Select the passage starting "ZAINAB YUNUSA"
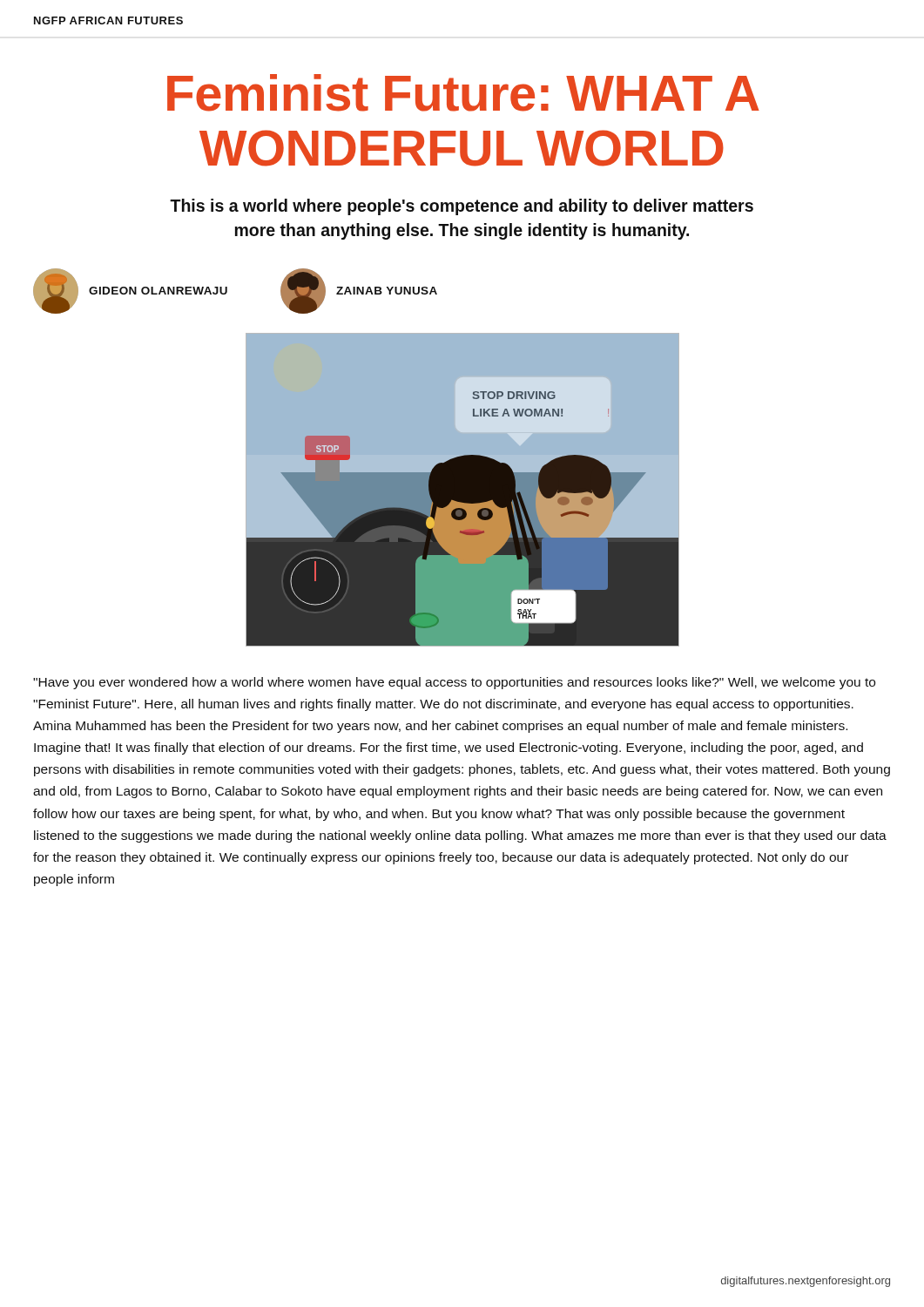 387,291
